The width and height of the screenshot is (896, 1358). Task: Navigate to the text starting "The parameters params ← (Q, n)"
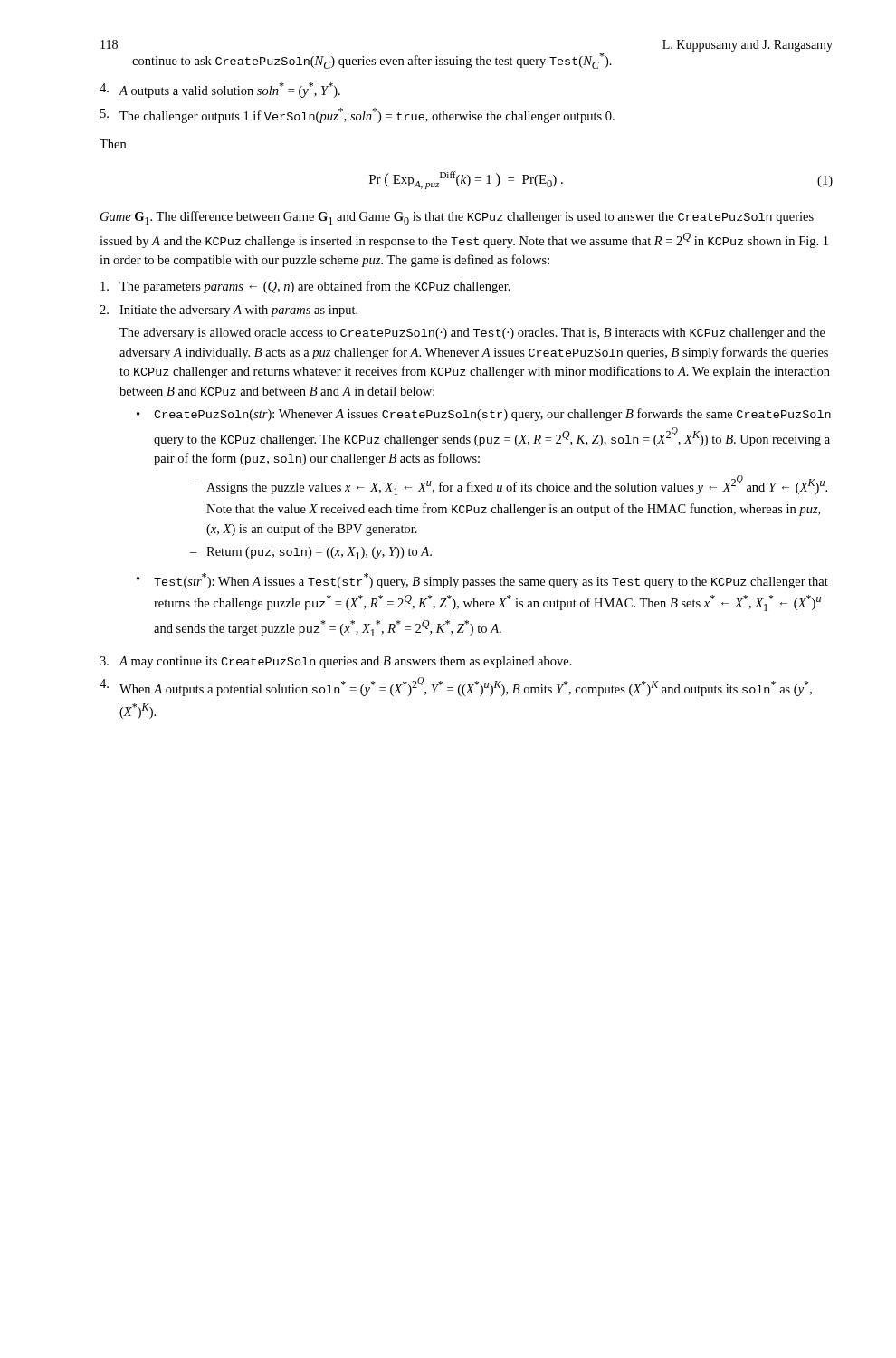[x=466, y=287]
